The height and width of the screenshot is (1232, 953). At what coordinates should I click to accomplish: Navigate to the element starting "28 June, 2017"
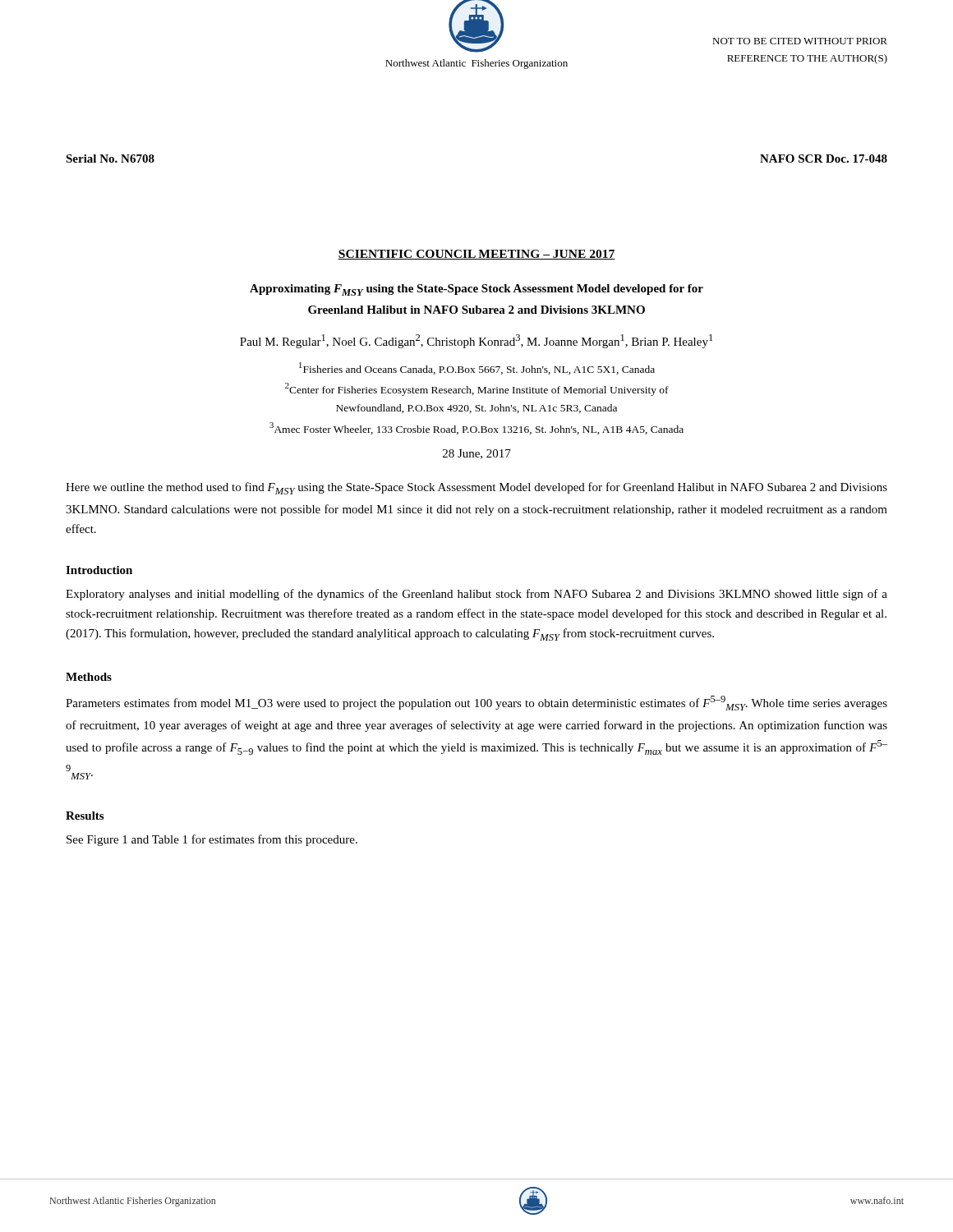coord(476,454)
